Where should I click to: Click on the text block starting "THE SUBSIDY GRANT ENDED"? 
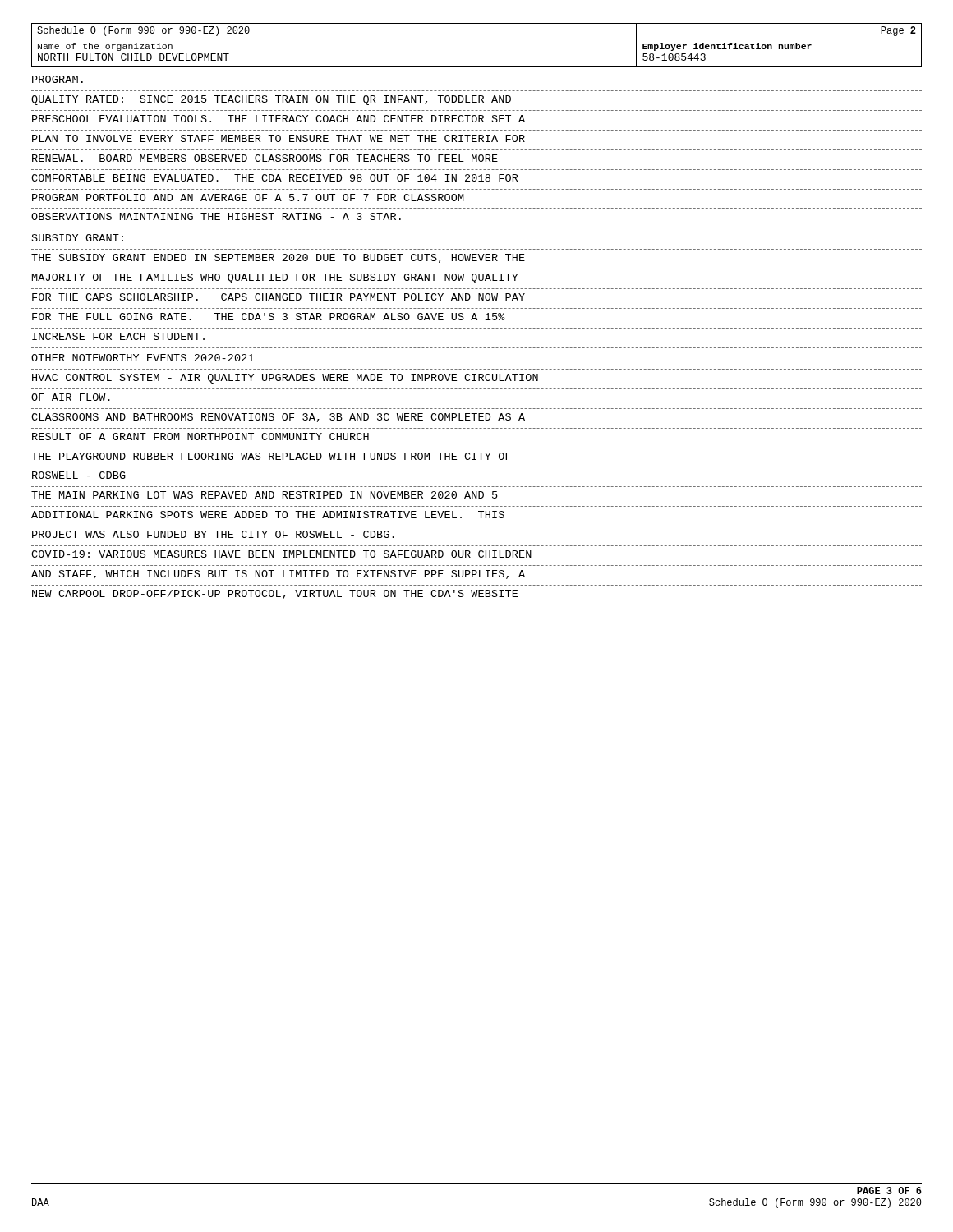tap(278, 259)
